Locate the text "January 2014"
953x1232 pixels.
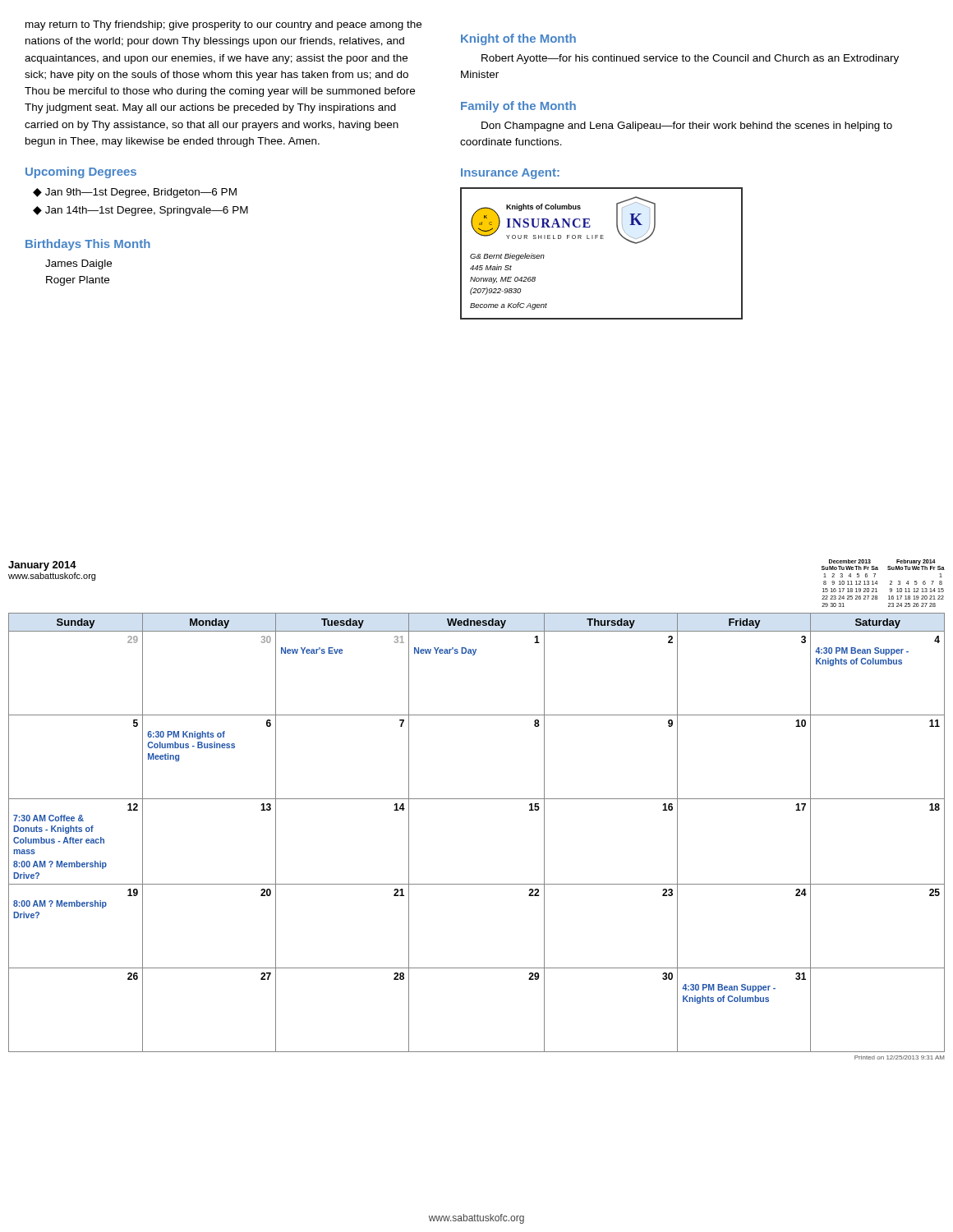click(42, 565)
